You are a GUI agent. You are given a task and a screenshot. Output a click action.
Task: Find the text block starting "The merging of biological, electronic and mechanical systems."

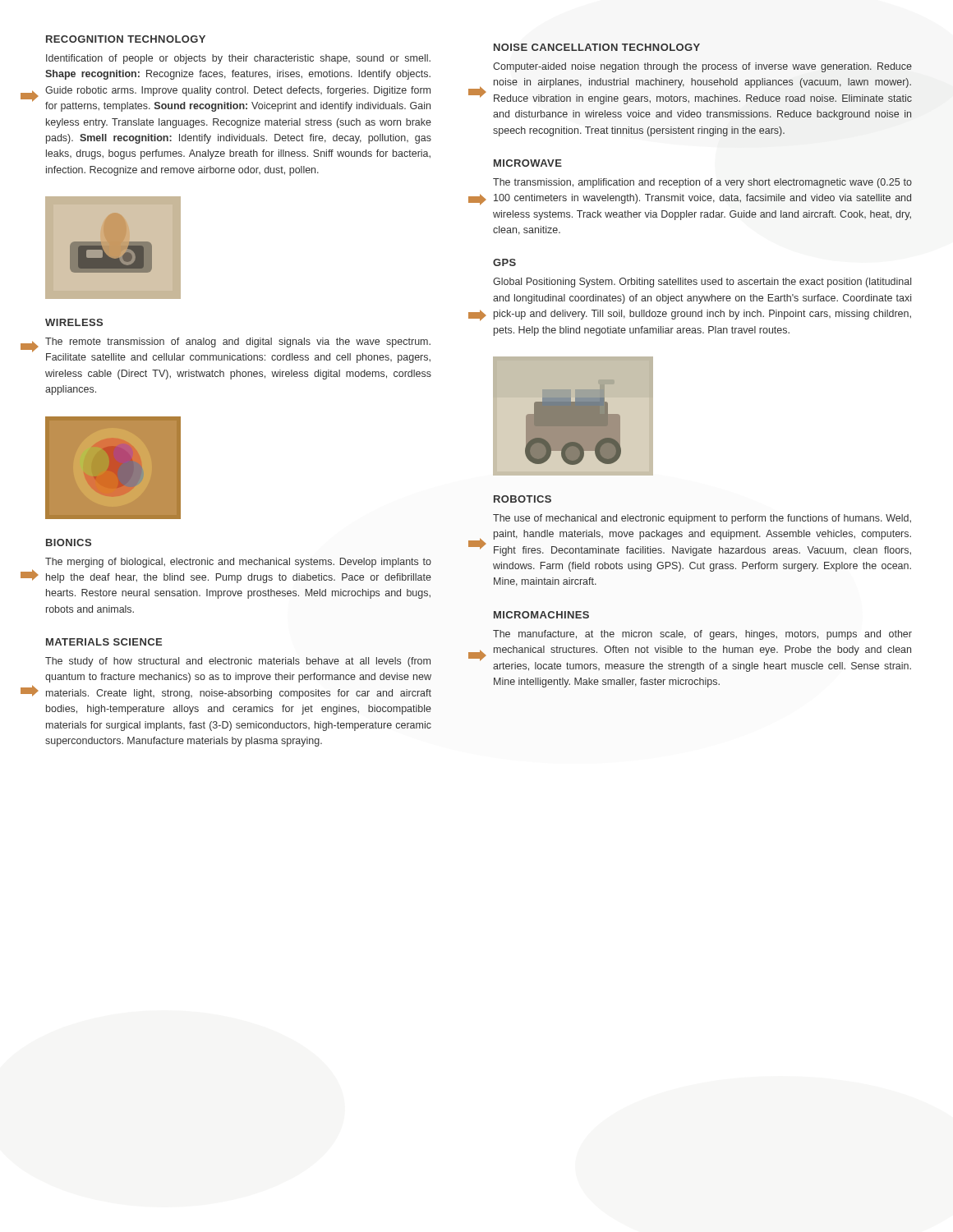(238, 585)
